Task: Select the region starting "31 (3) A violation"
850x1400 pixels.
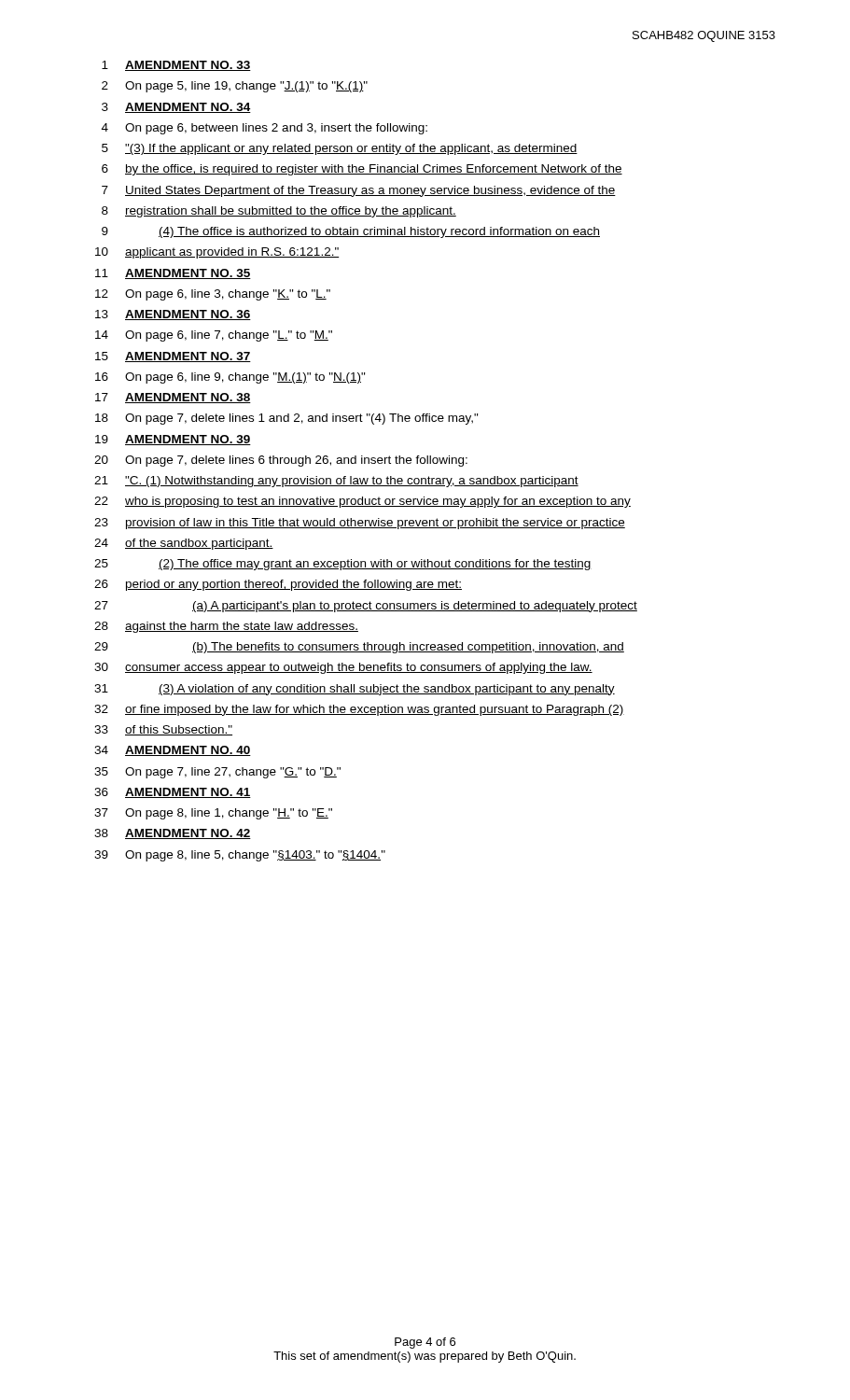Action: [425, 688]
